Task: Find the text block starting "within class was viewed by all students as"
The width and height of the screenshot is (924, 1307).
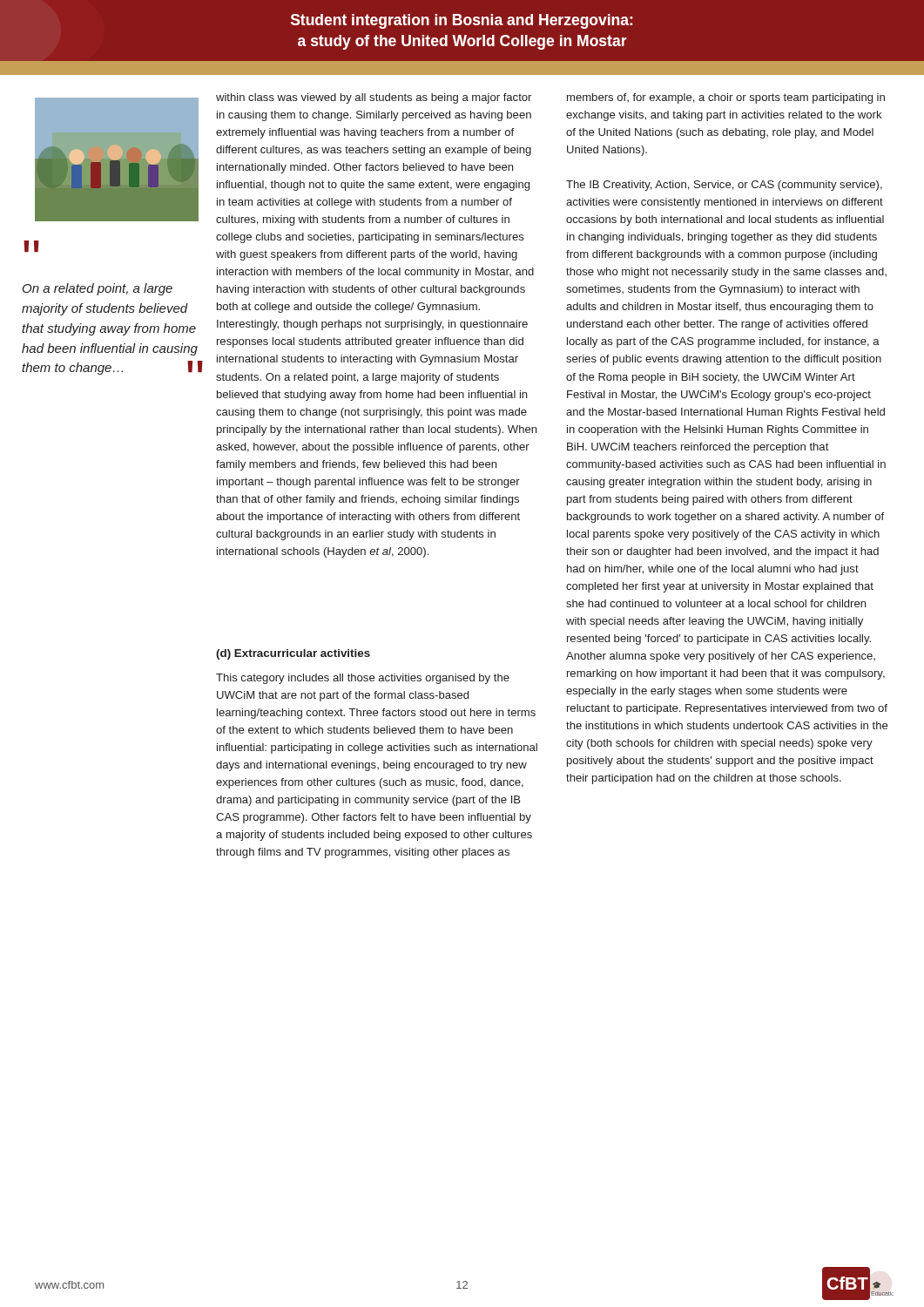Action: (x=377, y=324)
